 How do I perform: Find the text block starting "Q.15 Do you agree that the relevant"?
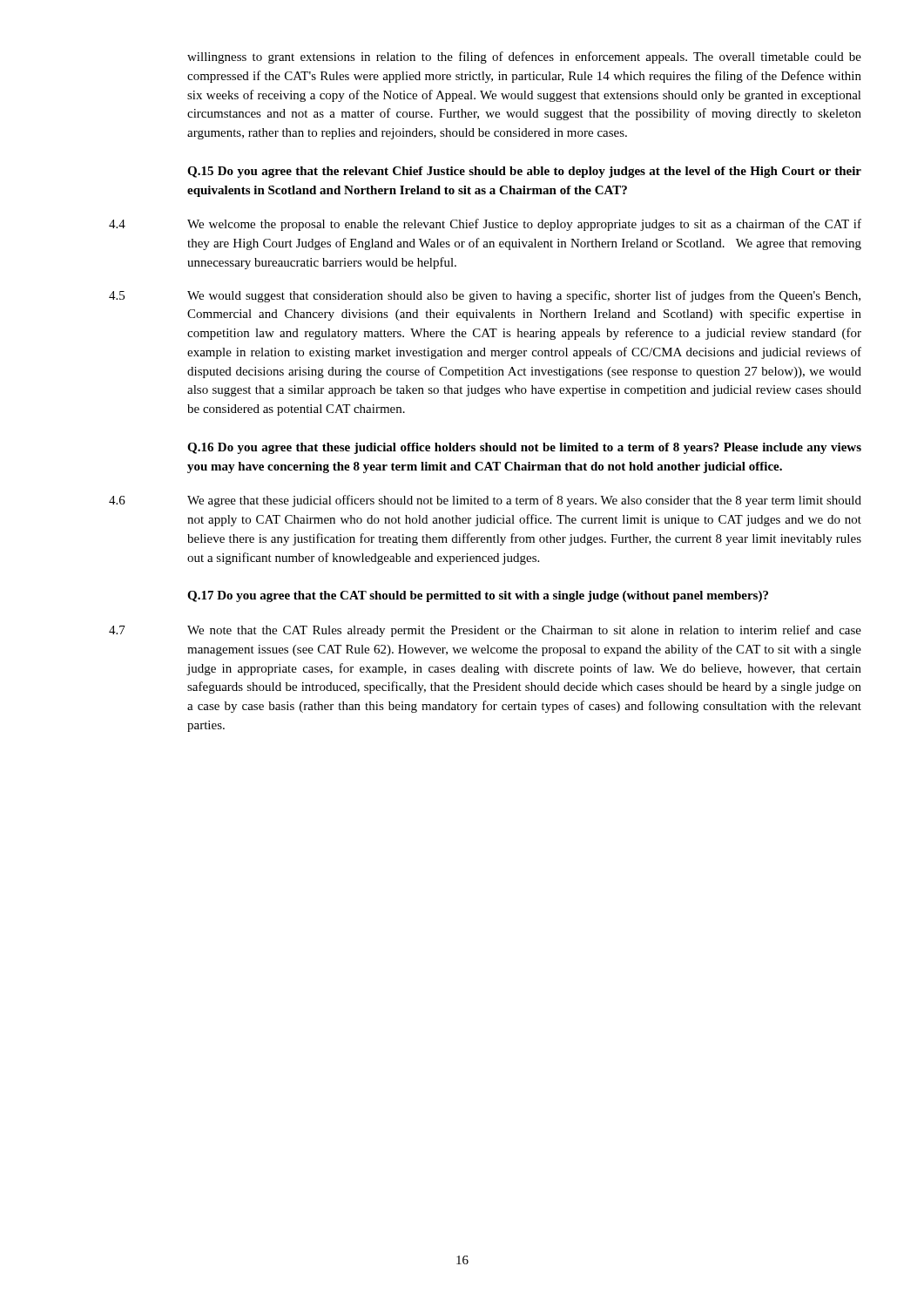point(524,180)
